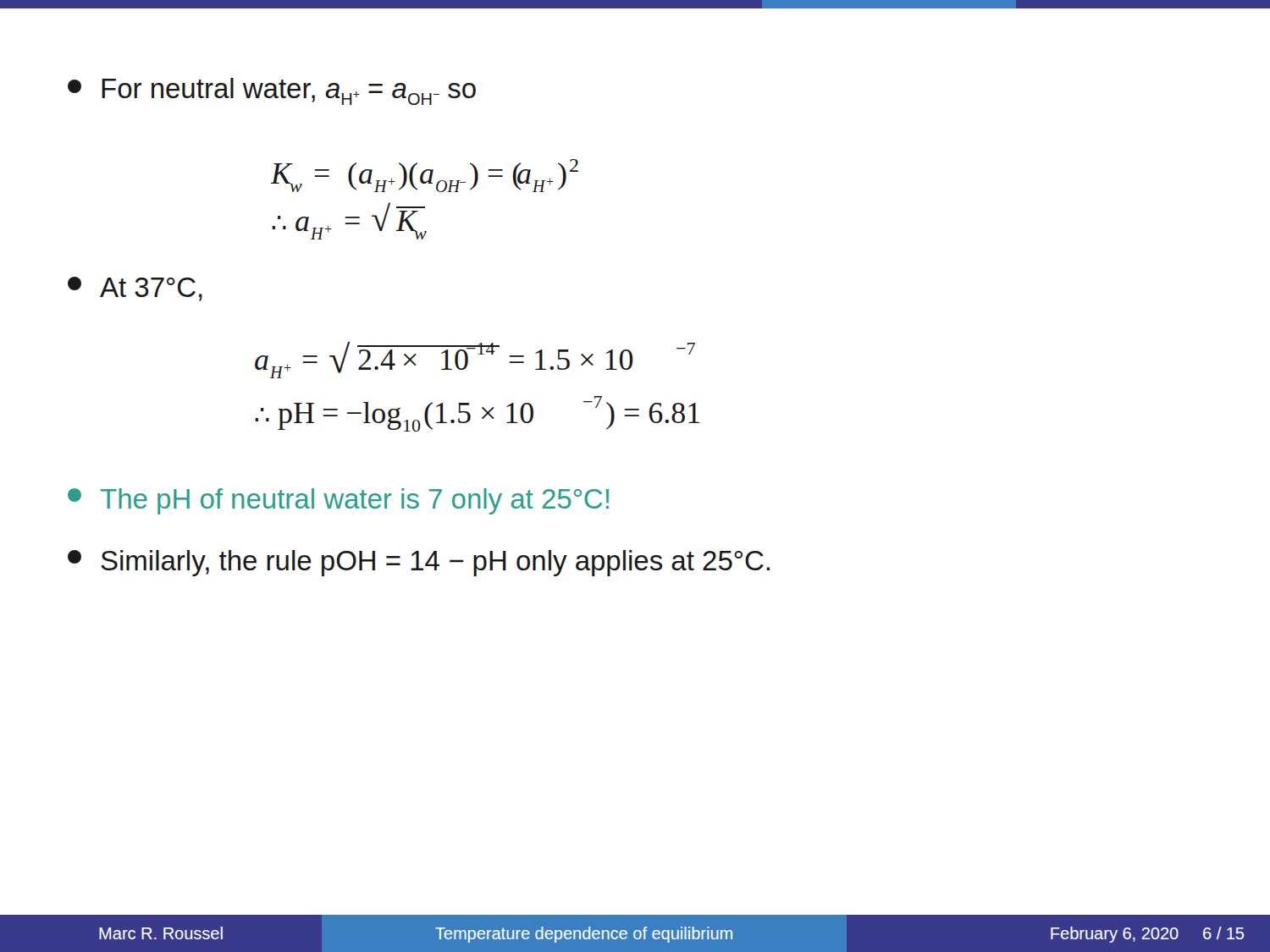Locate the formula that opens with "a H +"
Screen dimensions: 952x1270
(x=584, y=387)
